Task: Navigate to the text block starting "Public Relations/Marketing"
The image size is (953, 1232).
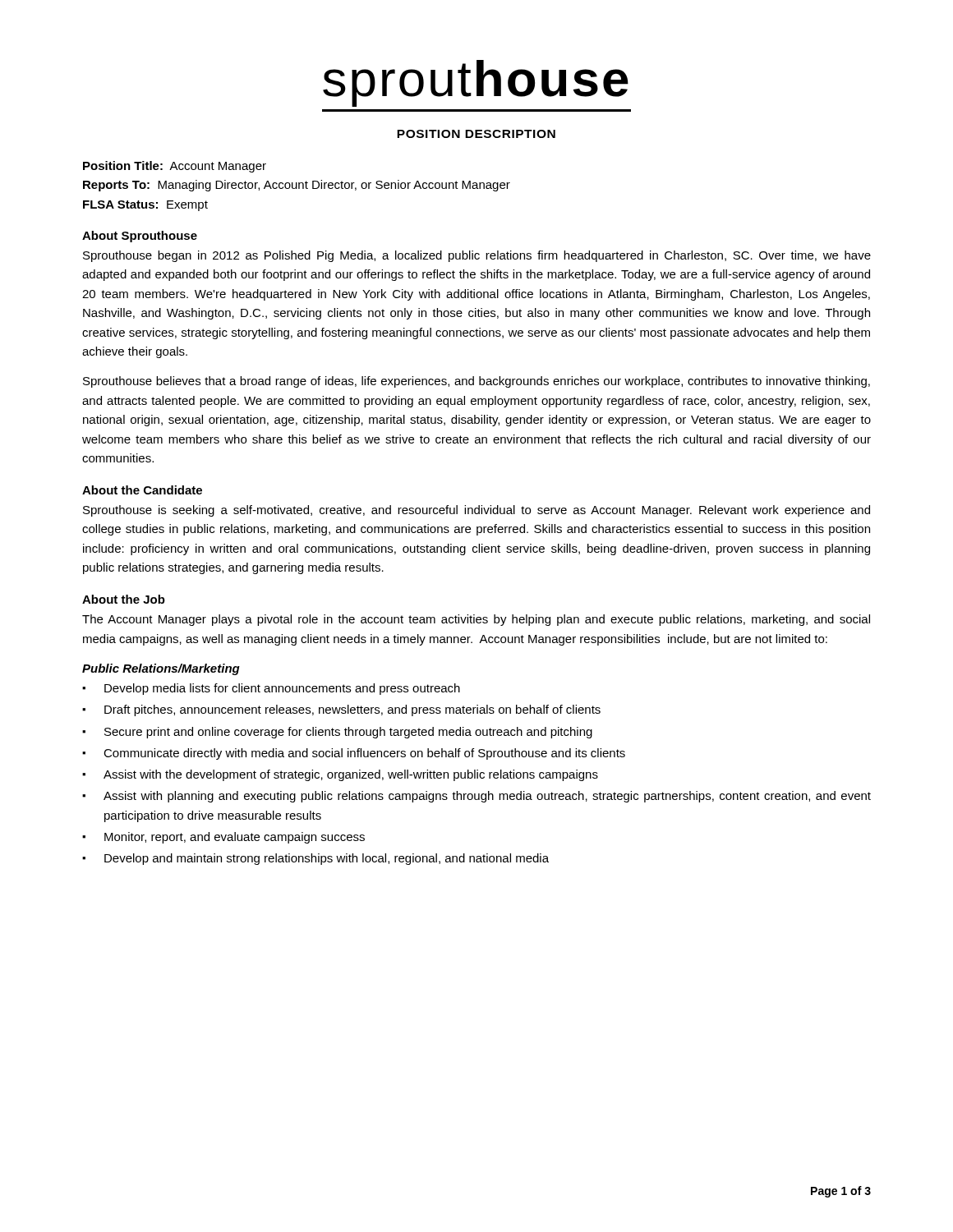Action: [x=161, y=668]
